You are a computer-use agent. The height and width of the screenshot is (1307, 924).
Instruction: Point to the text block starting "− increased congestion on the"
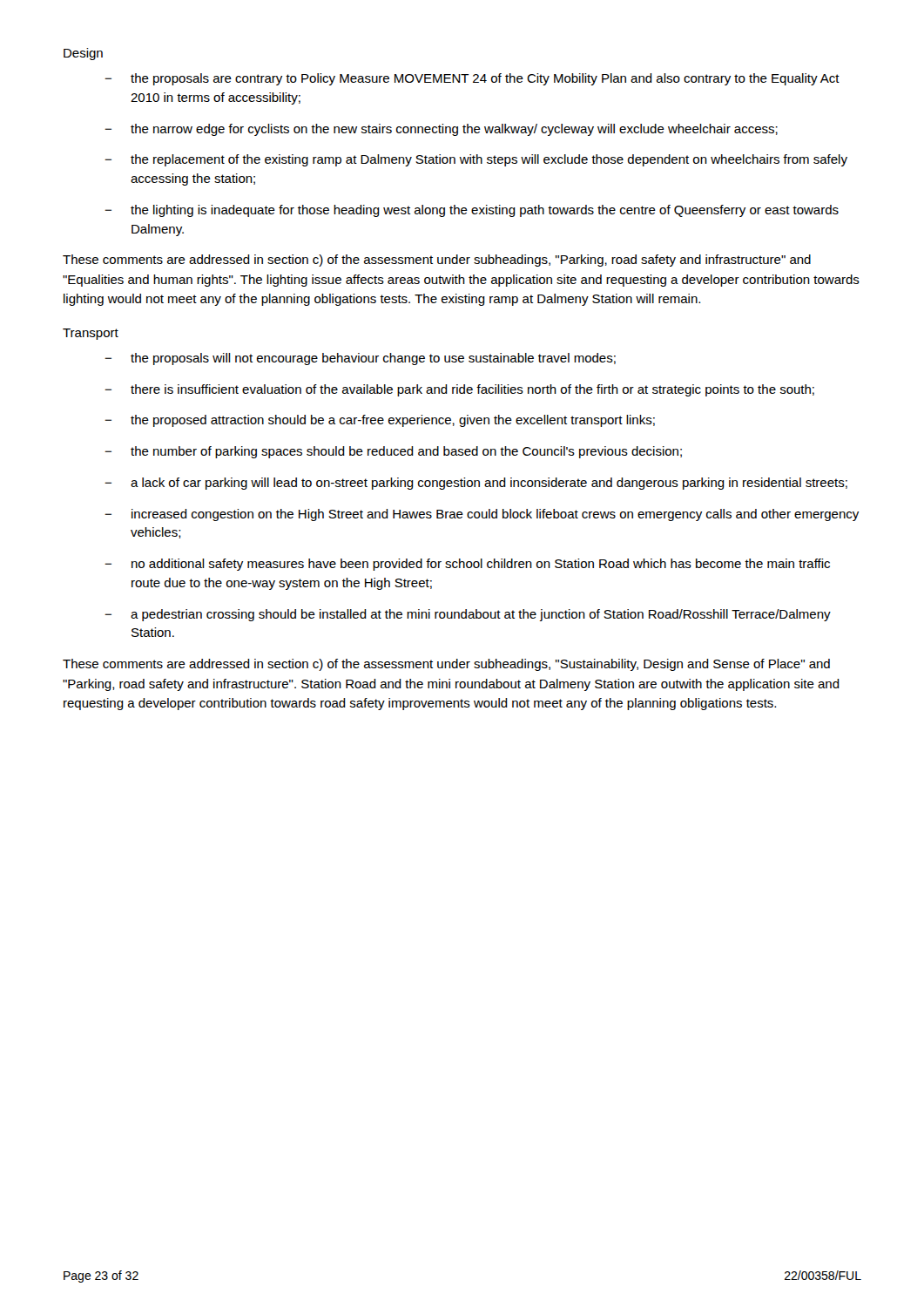tap(483, 523)
